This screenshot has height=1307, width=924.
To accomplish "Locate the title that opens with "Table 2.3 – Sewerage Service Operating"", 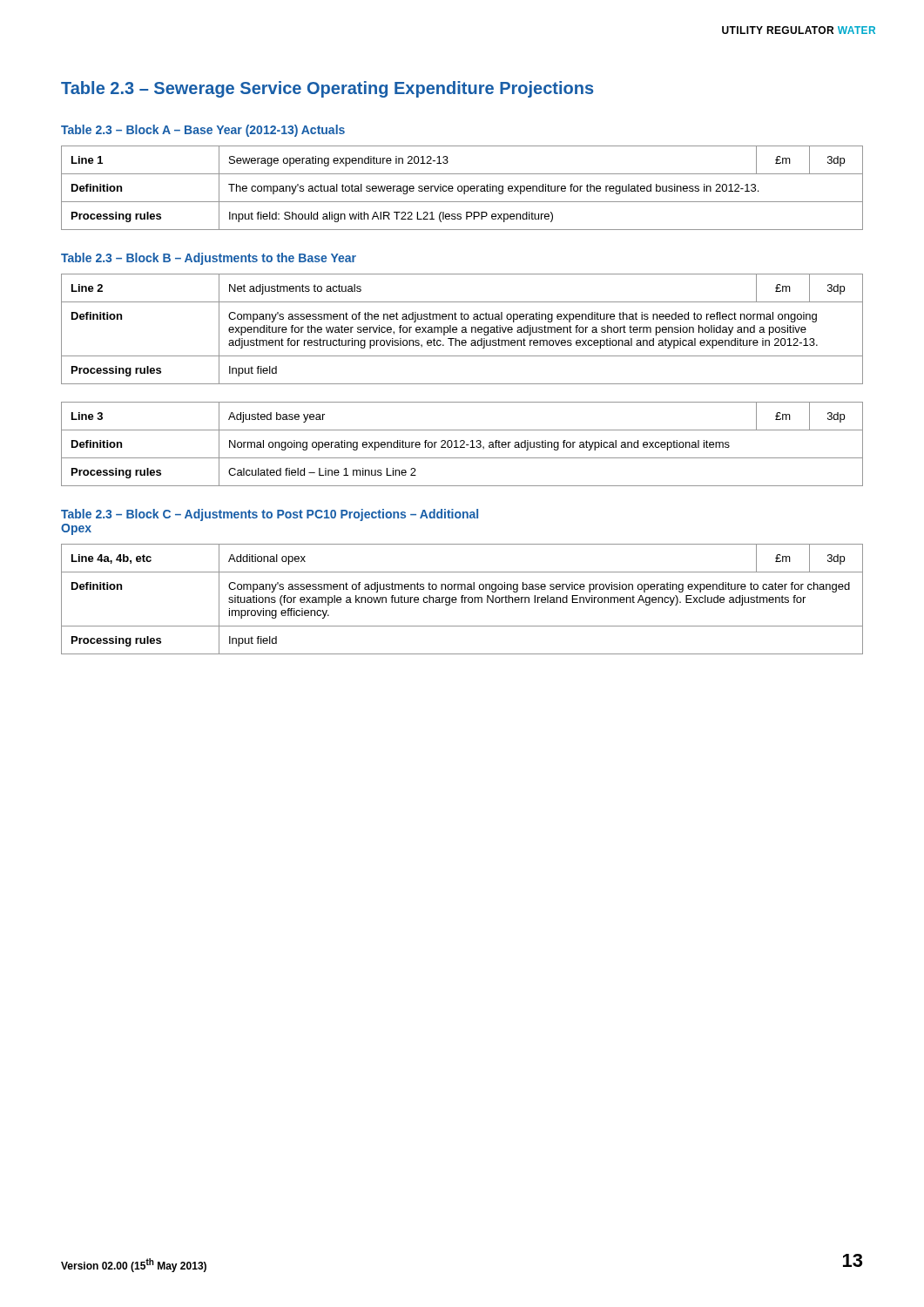I will 328,88.
